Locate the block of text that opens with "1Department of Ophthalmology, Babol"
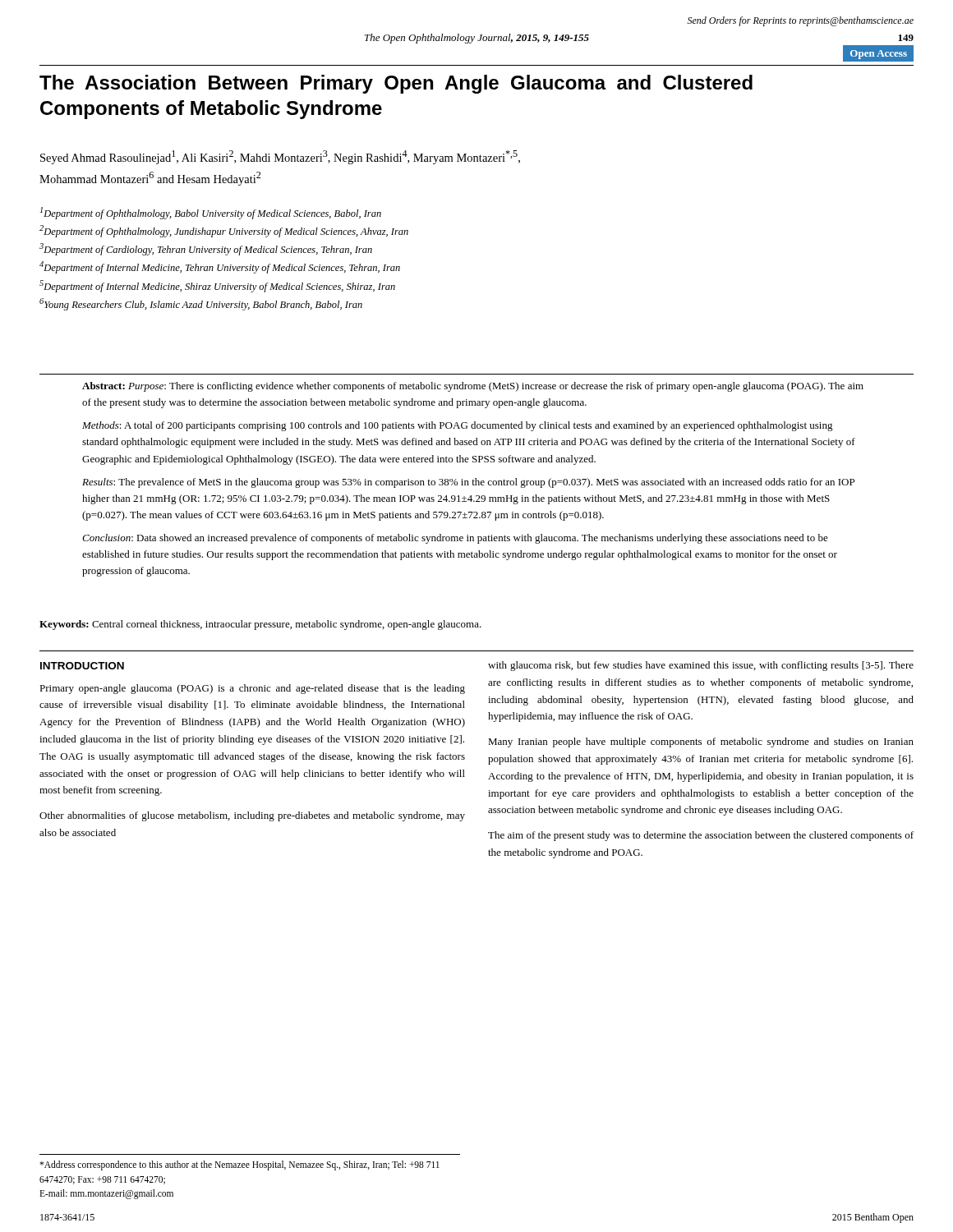Image resolution: width=953 pixels, height=1232 pixels. 224,258
